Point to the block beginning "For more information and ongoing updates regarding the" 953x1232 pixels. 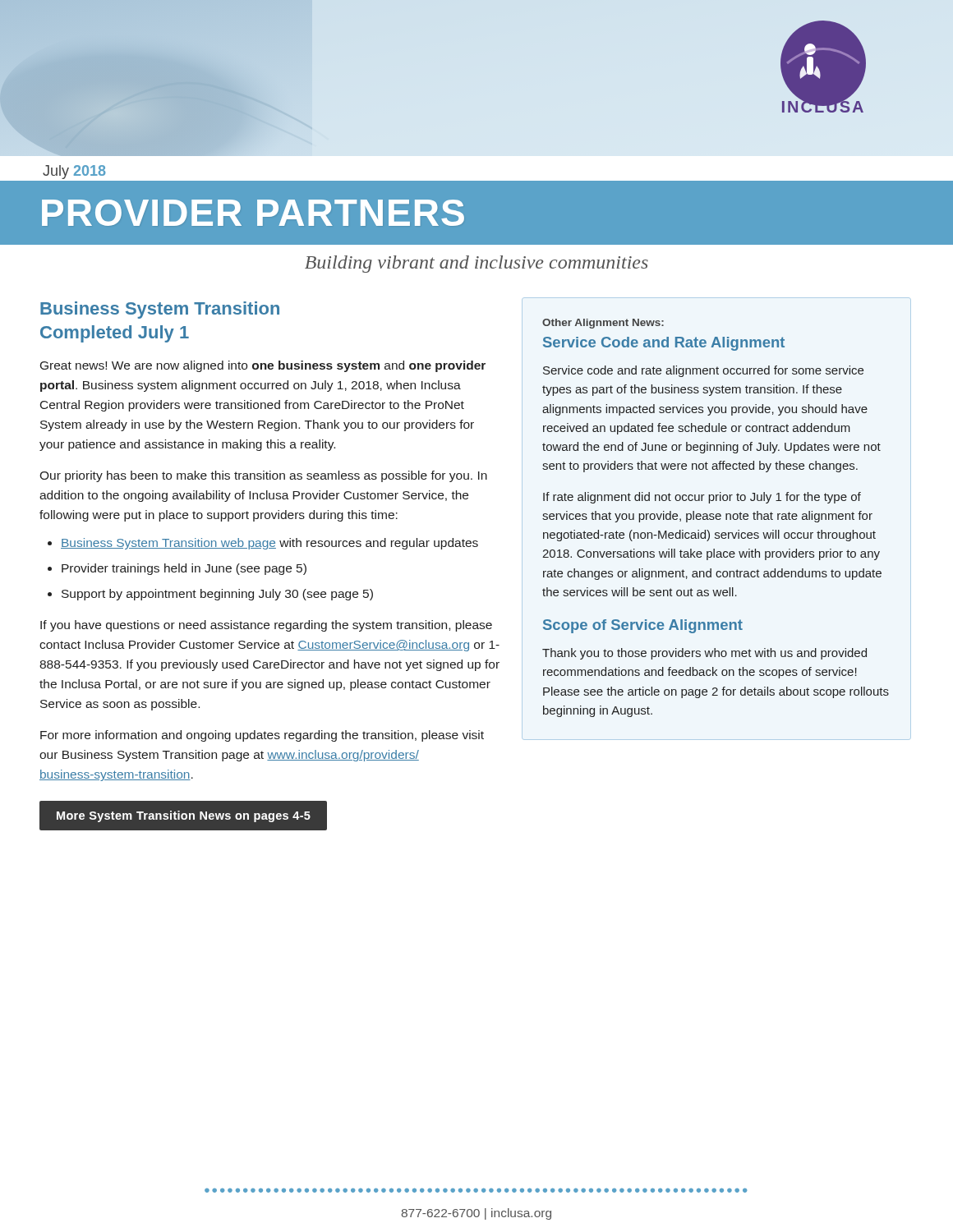pos(262,755)
